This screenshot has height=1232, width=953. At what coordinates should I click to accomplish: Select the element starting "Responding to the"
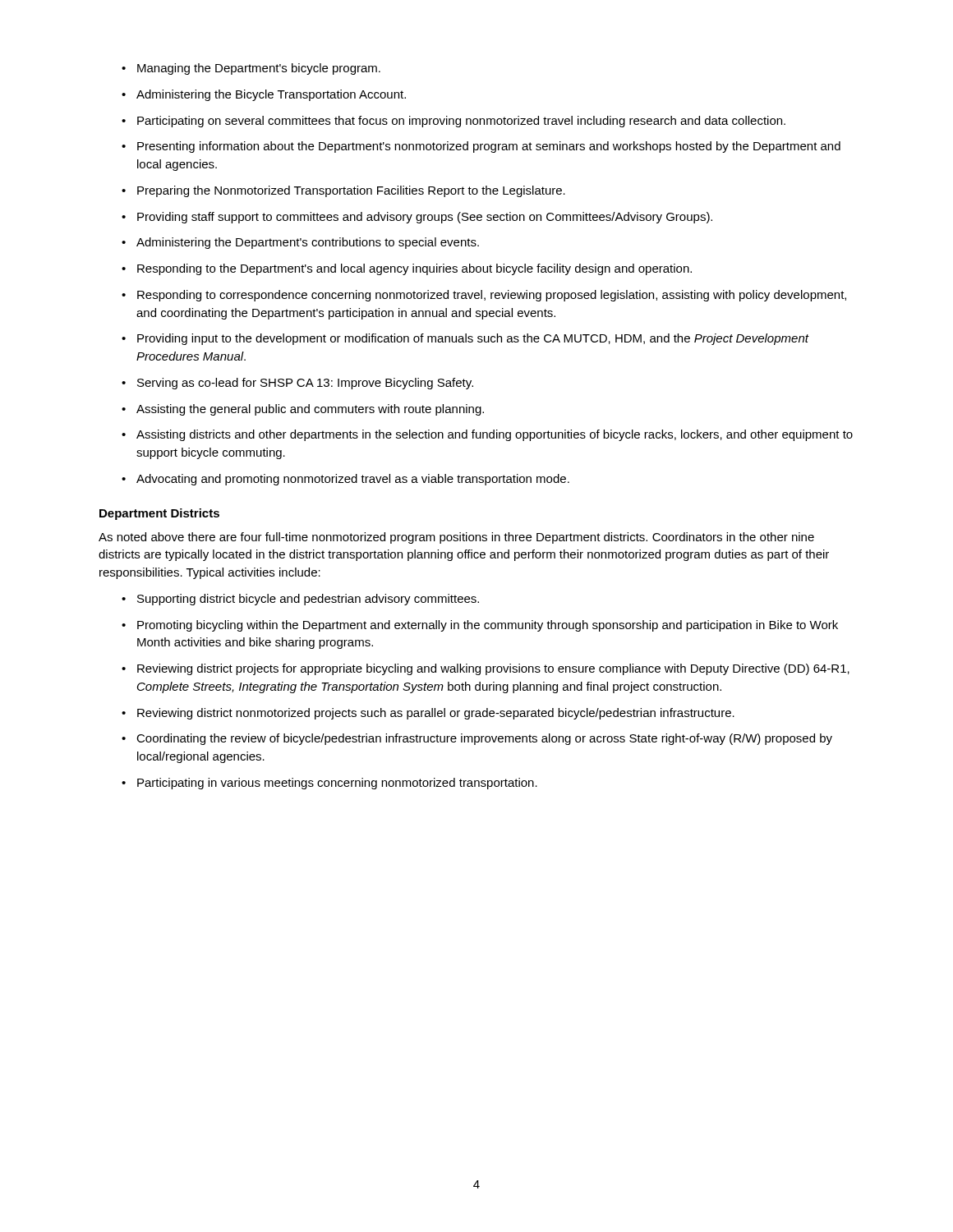coord(488,269)
